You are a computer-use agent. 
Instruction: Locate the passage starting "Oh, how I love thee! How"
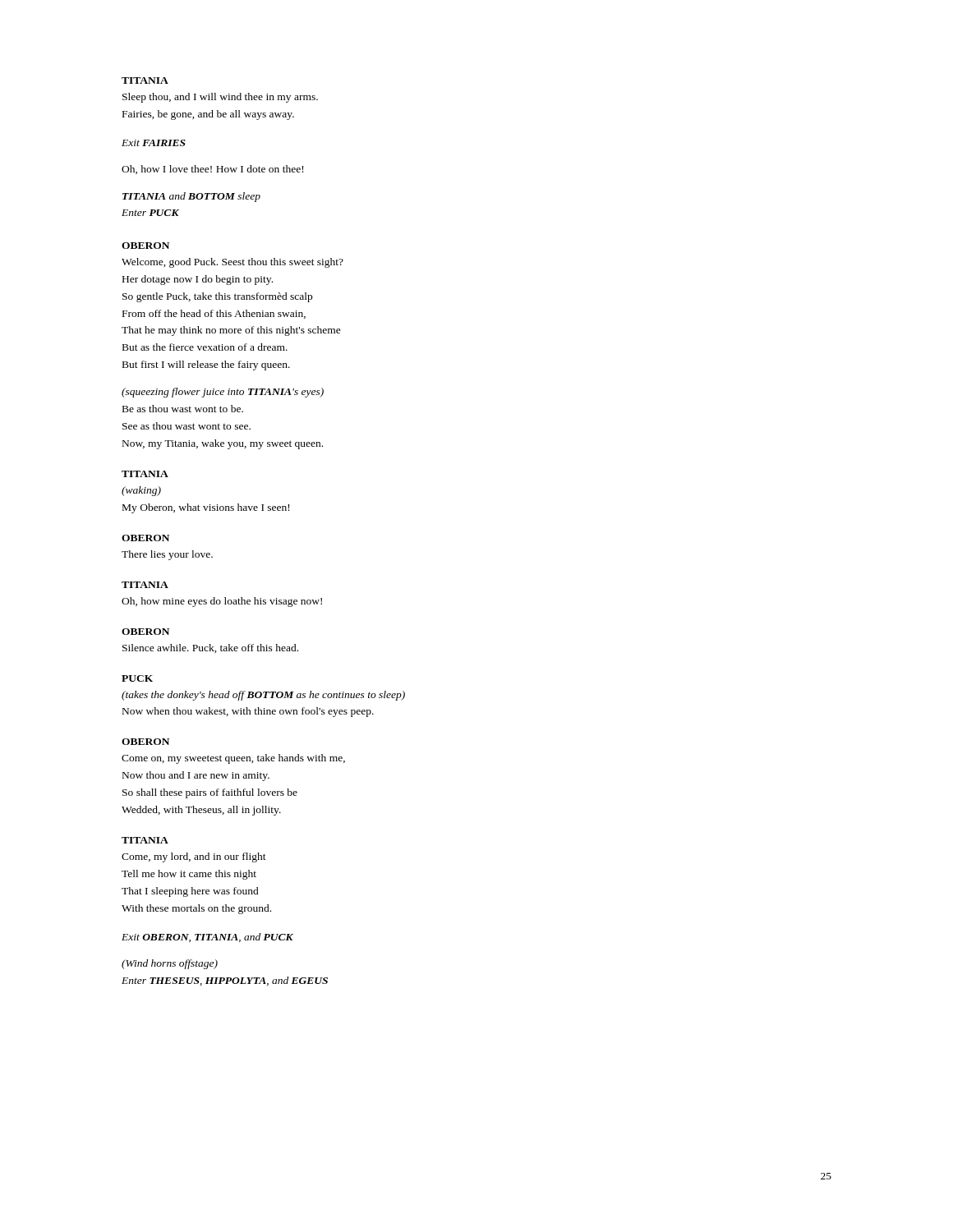click(213, 169)
